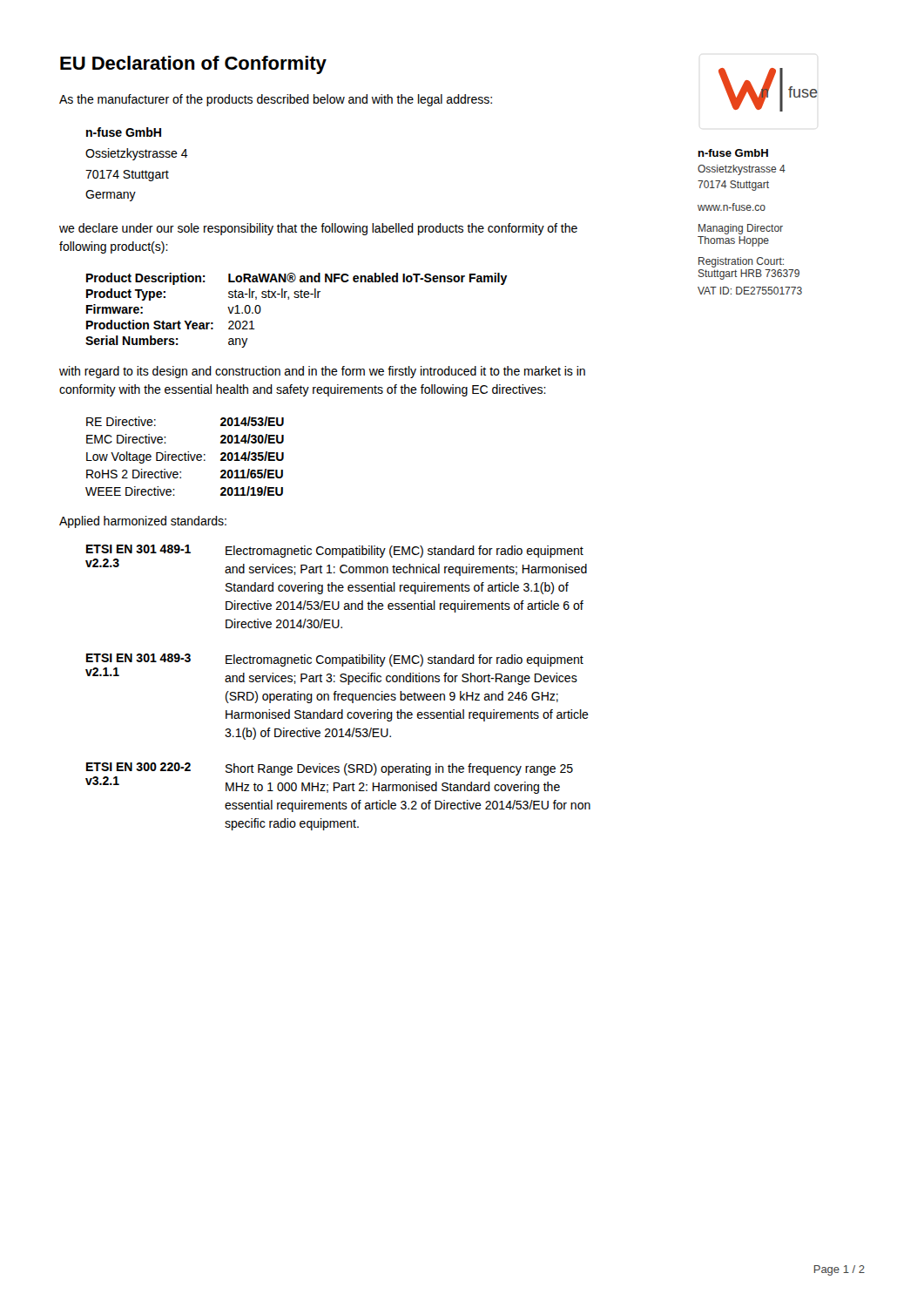This screenshot has height=1307, width=924.
Task: Click on the text block that reads "with regard to"
Action: point(323,381)
